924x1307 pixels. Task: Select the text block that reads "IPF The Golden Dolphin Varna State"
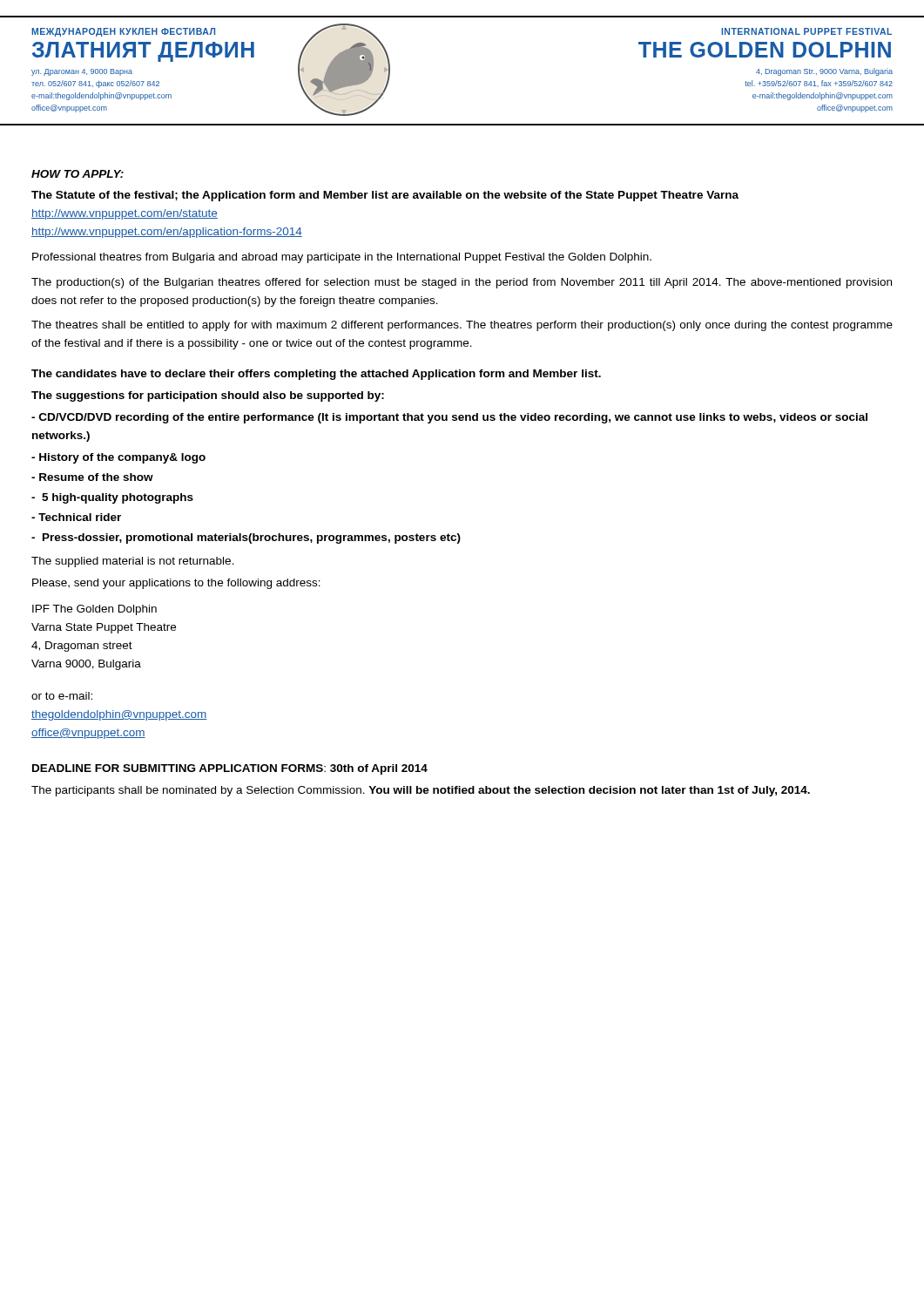click(x=104, y=636)
